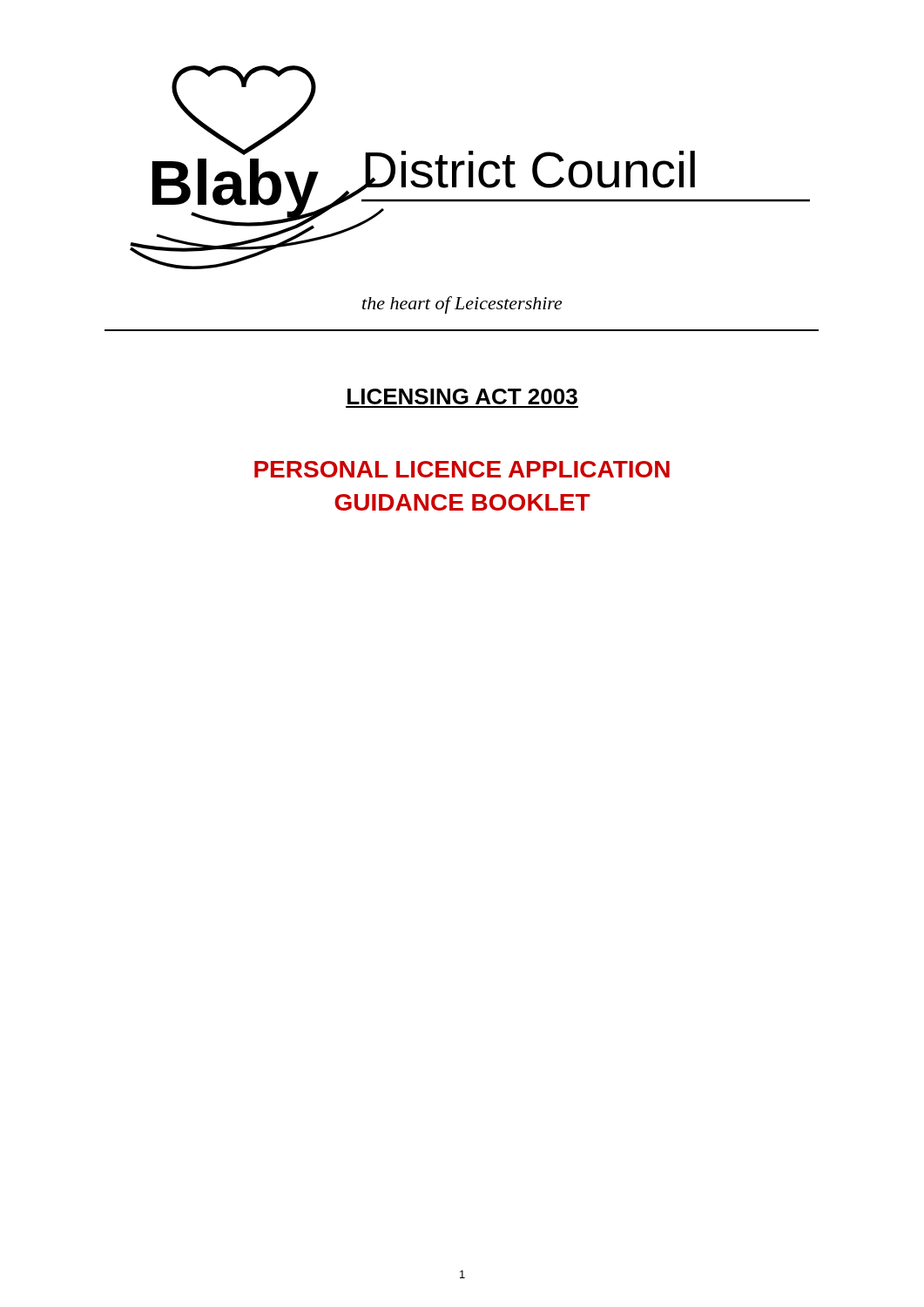Viewport: 924px width, 1307px height.
Task: Click where it says "LICENSING ACT 2003"
Action: click(x=462, y=396)
